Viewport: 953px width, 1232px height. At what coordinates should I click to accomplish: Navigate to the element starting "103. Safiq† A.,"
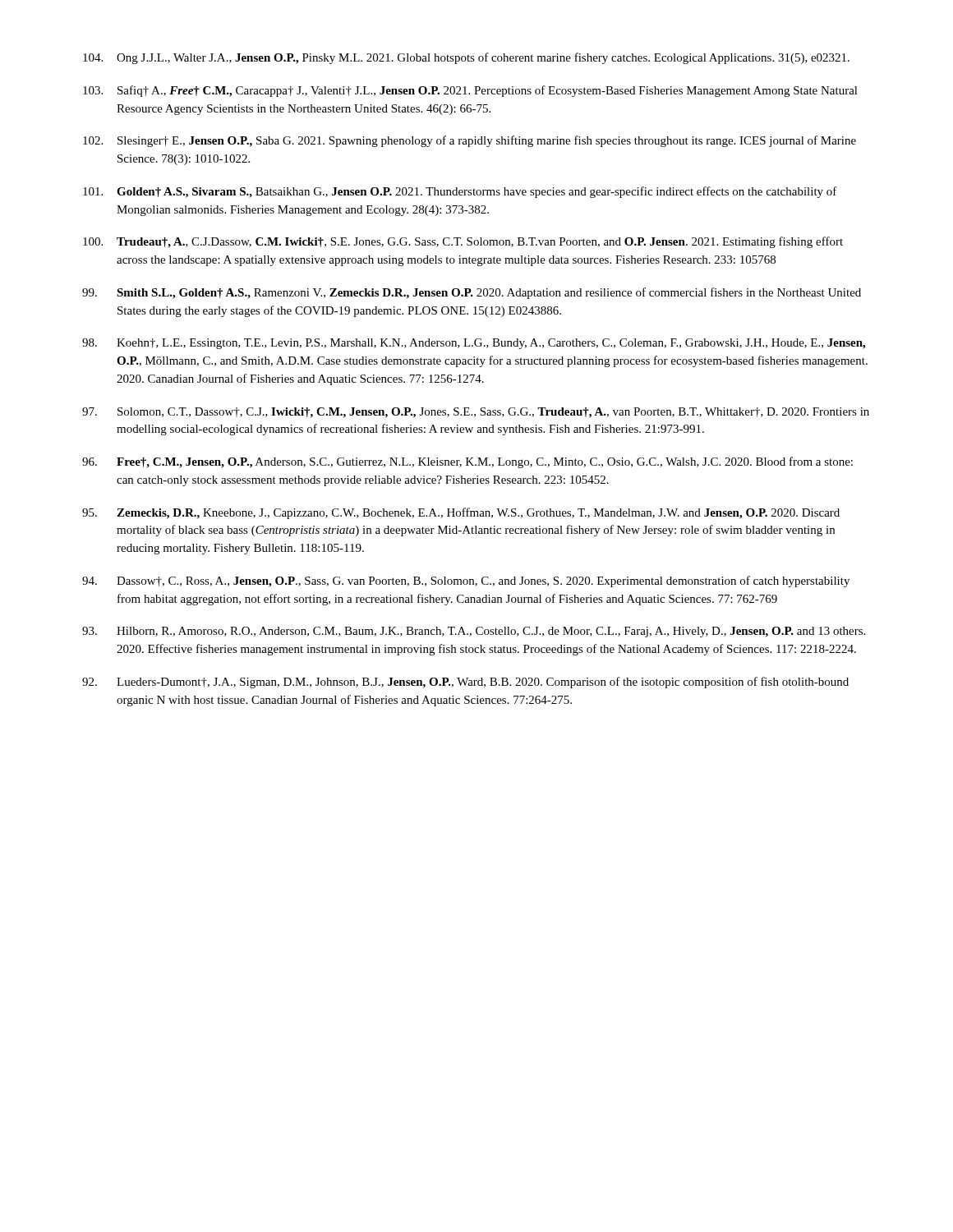pyautogui.click(x=476, y=100)
